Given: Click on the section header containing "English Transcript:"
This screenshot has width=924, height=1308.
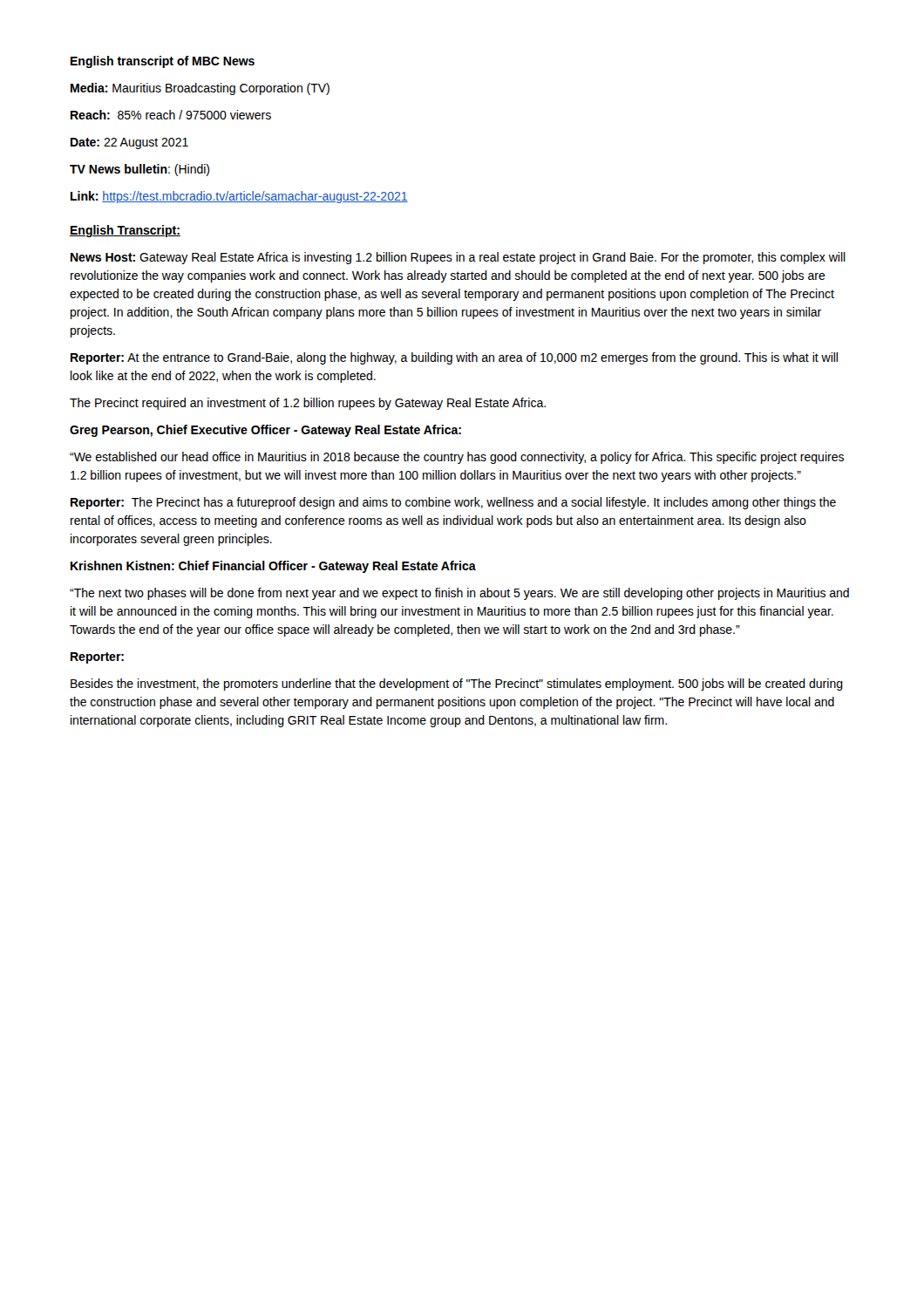Looking at the screenshot, I should pyautogui.click(x=125, y=231).
